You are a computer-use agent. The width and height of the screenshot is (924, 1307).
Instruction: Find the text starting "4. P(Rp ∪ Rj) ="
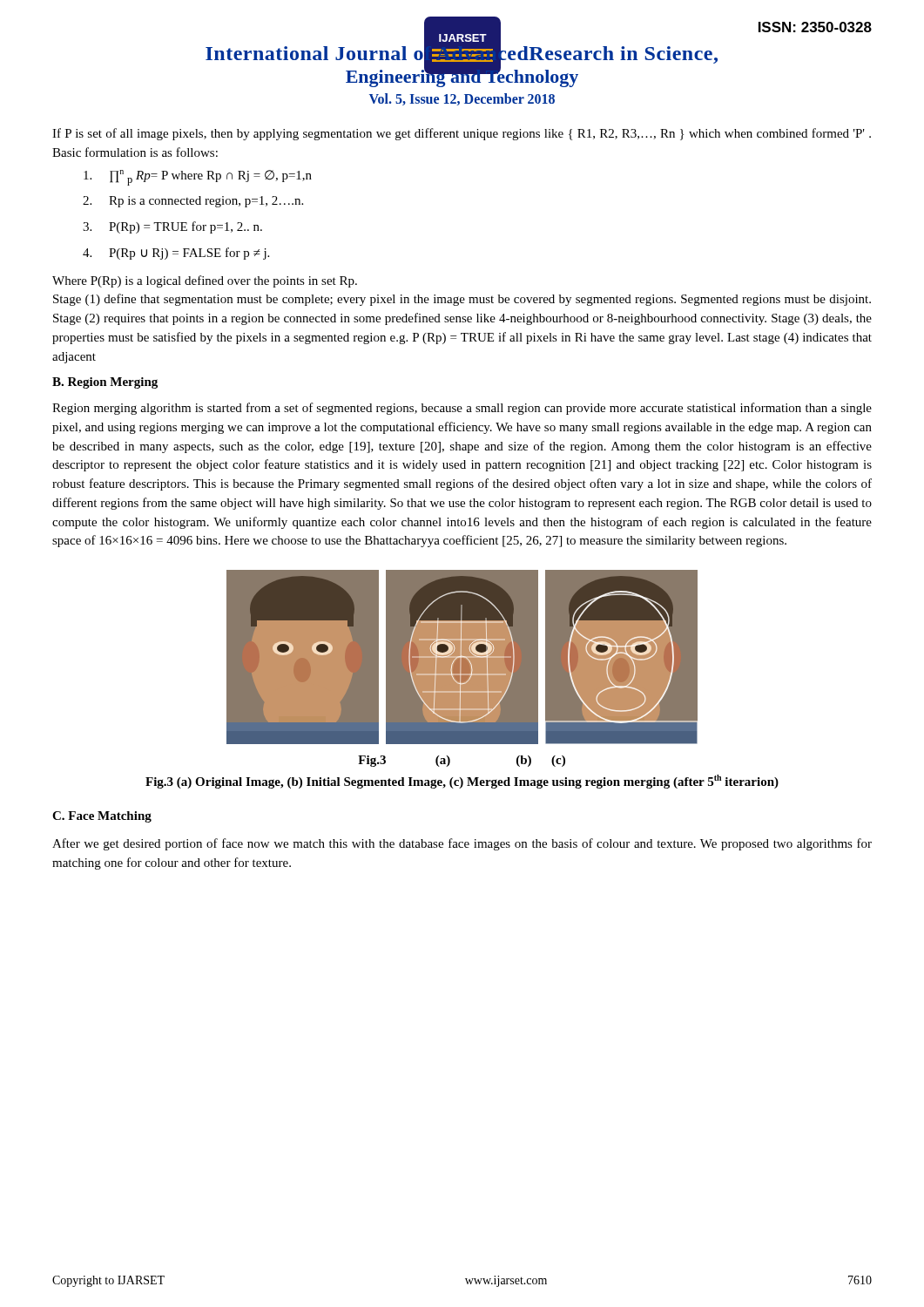[176, 252]
